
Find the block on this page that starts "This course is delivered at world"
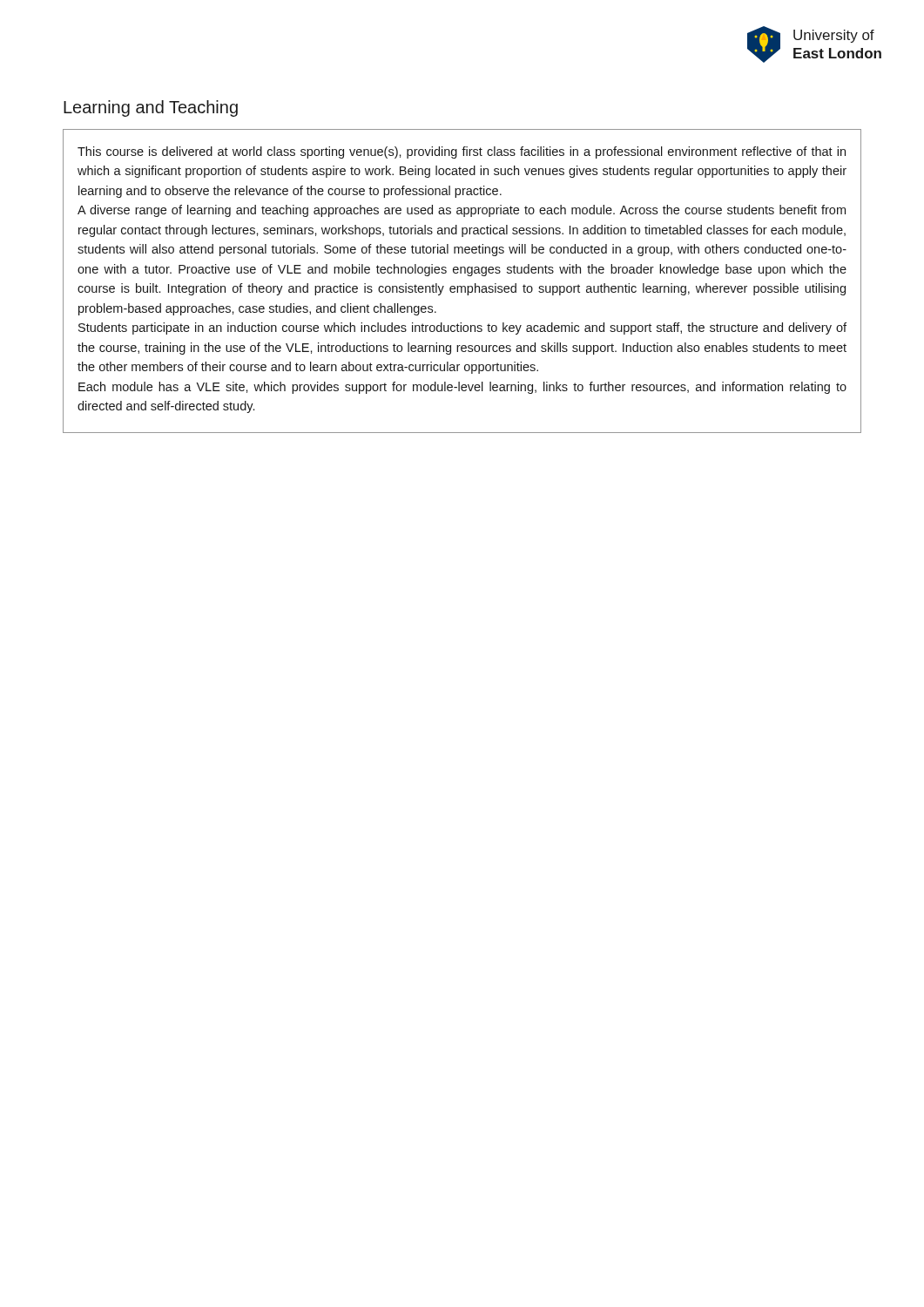click(462, 171)
